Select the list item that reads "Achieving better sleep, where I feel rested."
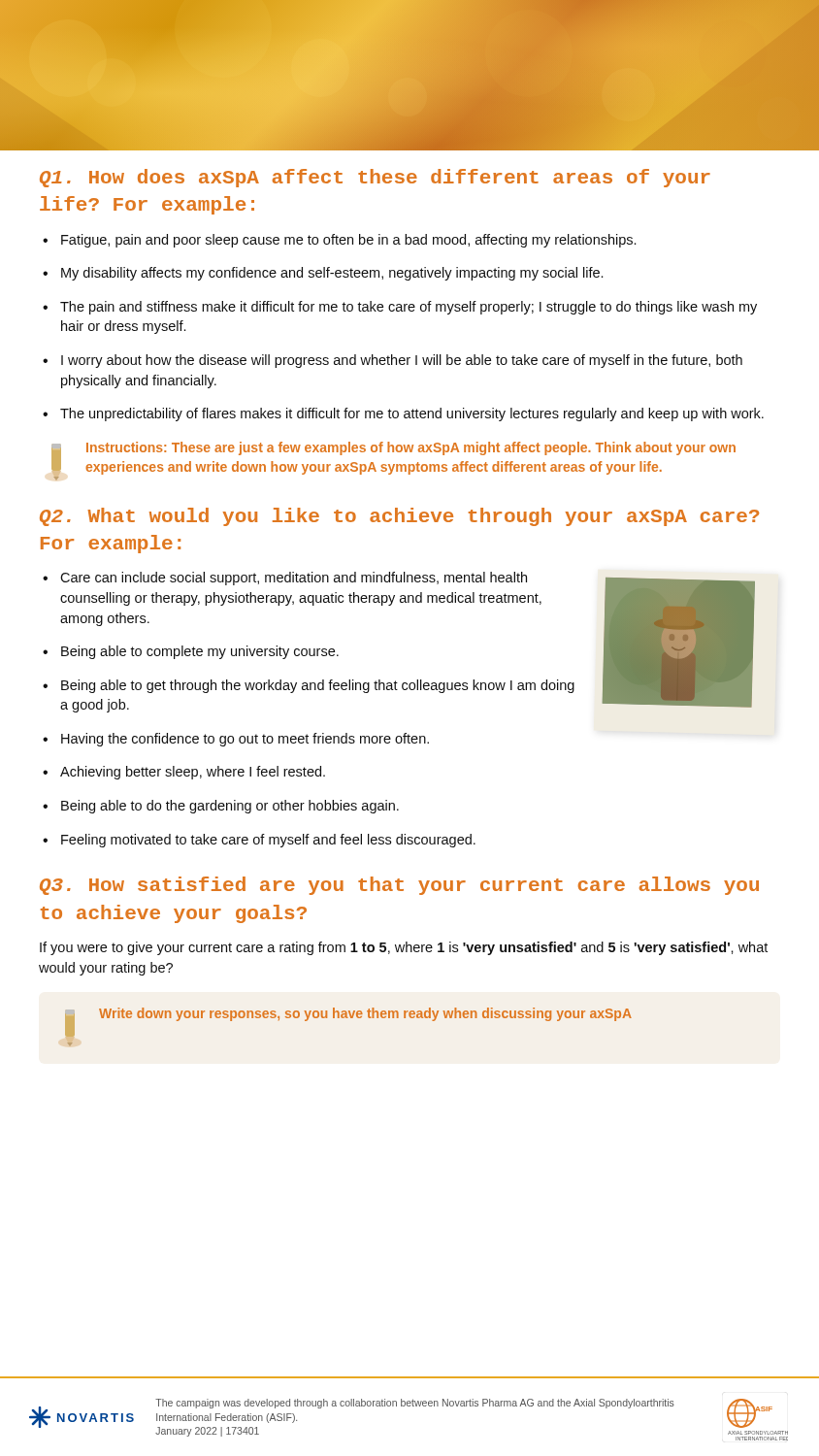This screenshot has width=819, height=1456. [x=184, y=773]
